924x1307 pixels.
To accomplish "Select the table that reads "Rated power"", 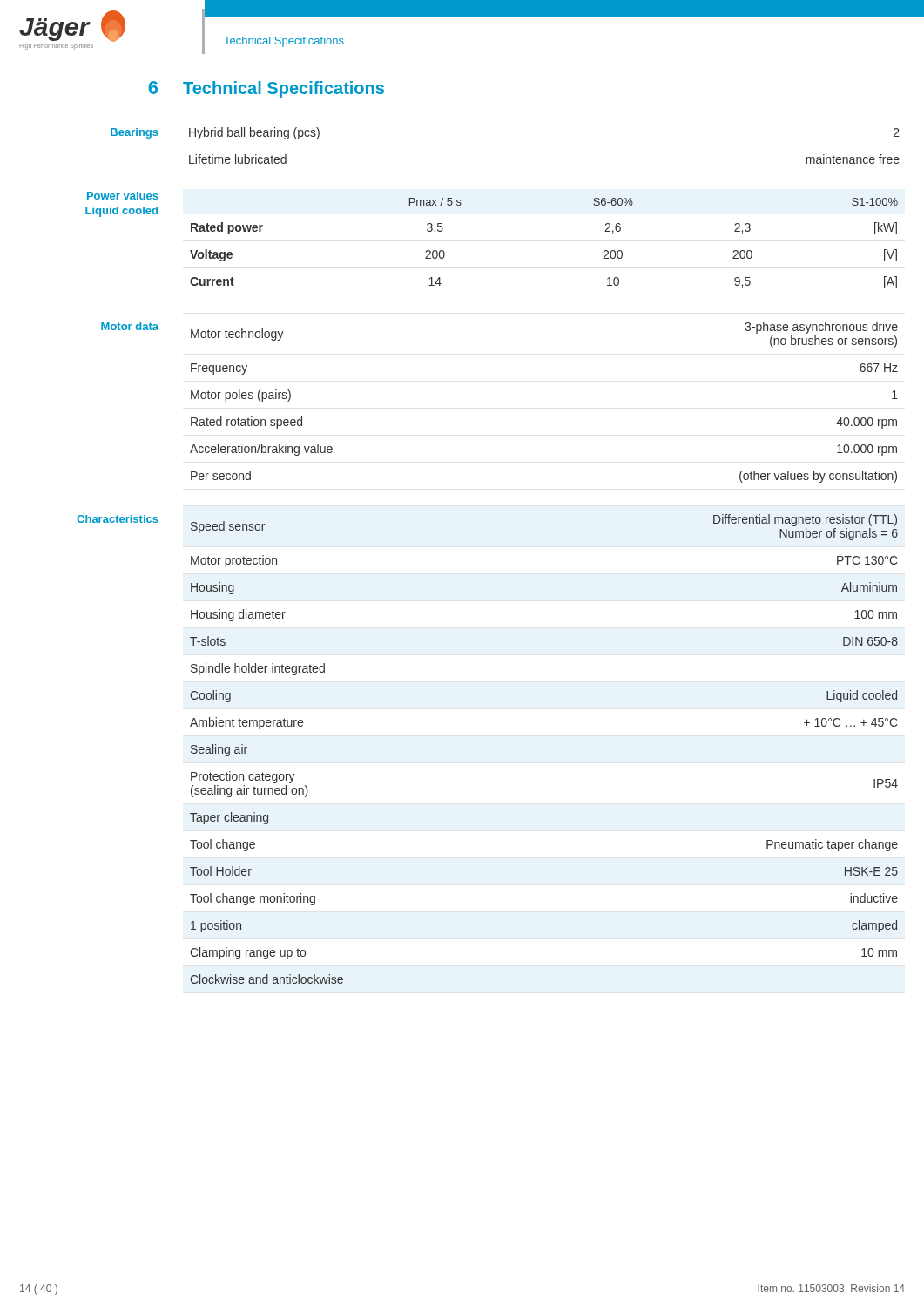I will click(544, 242).
